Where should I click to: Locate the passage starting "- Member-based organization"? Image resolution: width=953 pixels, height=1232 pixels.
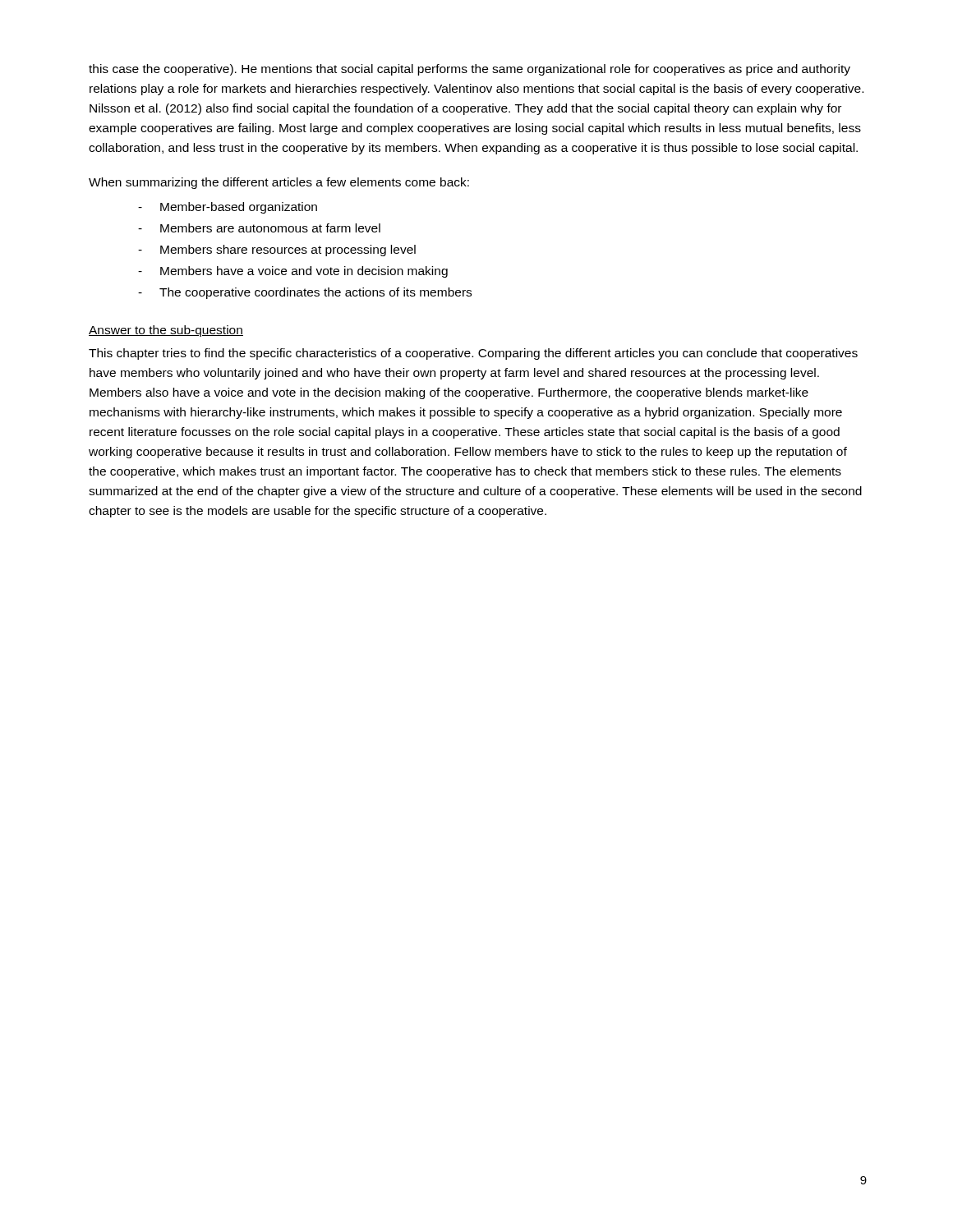pyautogui.click(x=228, y=207)
